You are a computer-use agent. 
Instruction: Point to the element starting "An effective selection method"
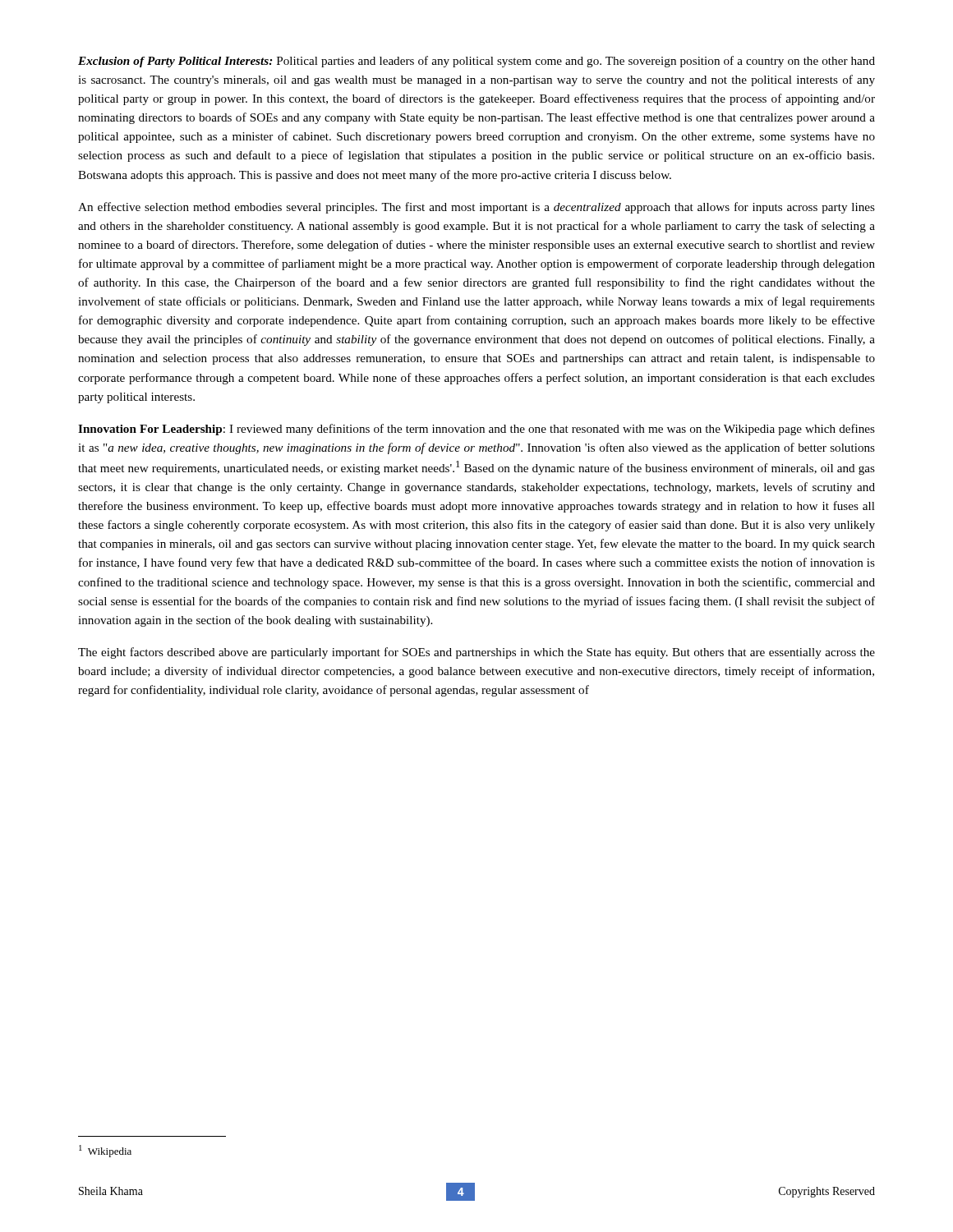(476, 301)
